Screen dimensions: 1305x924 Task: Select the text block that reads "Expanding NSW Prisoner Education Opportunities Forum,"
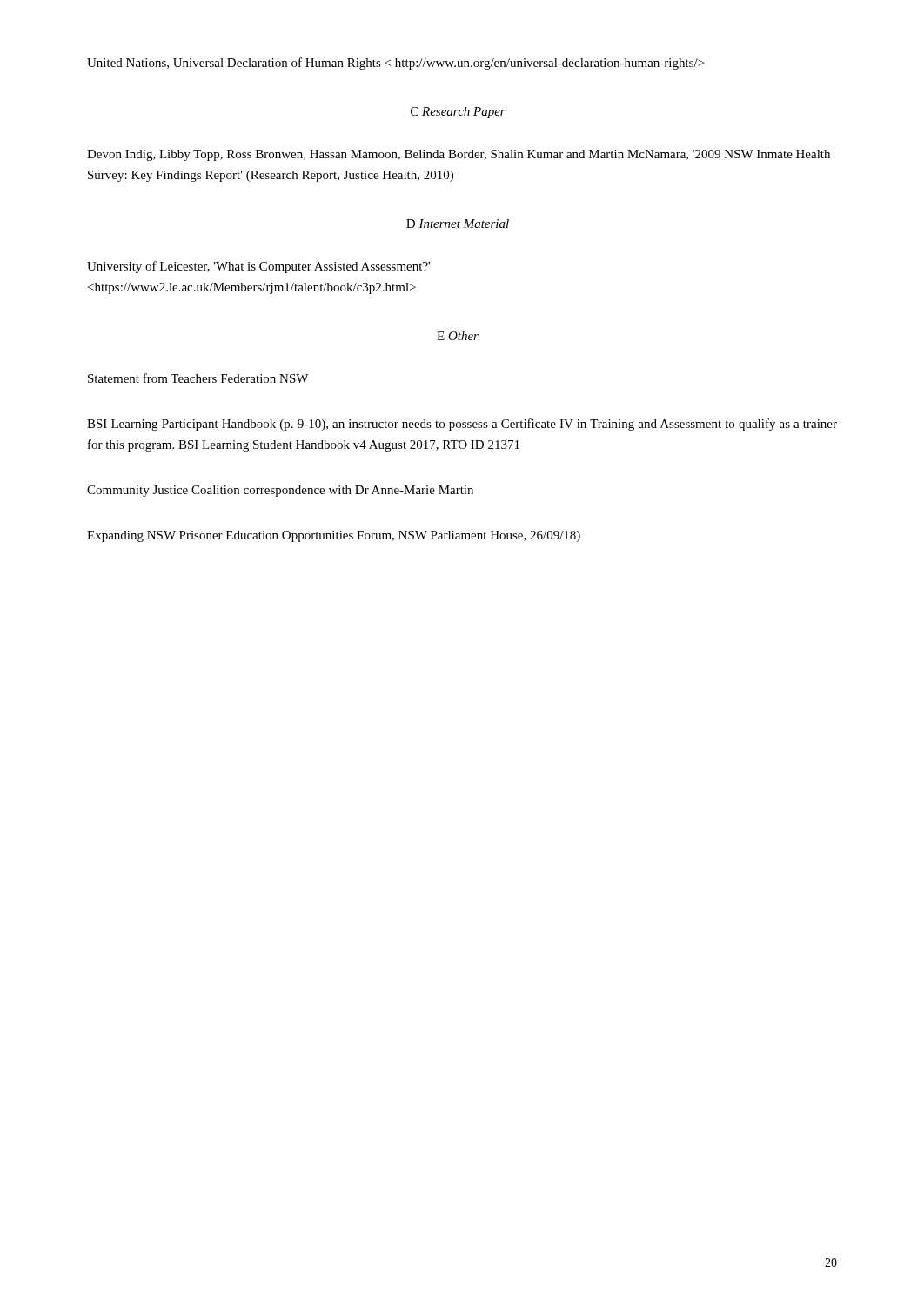click(x=334, y=535)
